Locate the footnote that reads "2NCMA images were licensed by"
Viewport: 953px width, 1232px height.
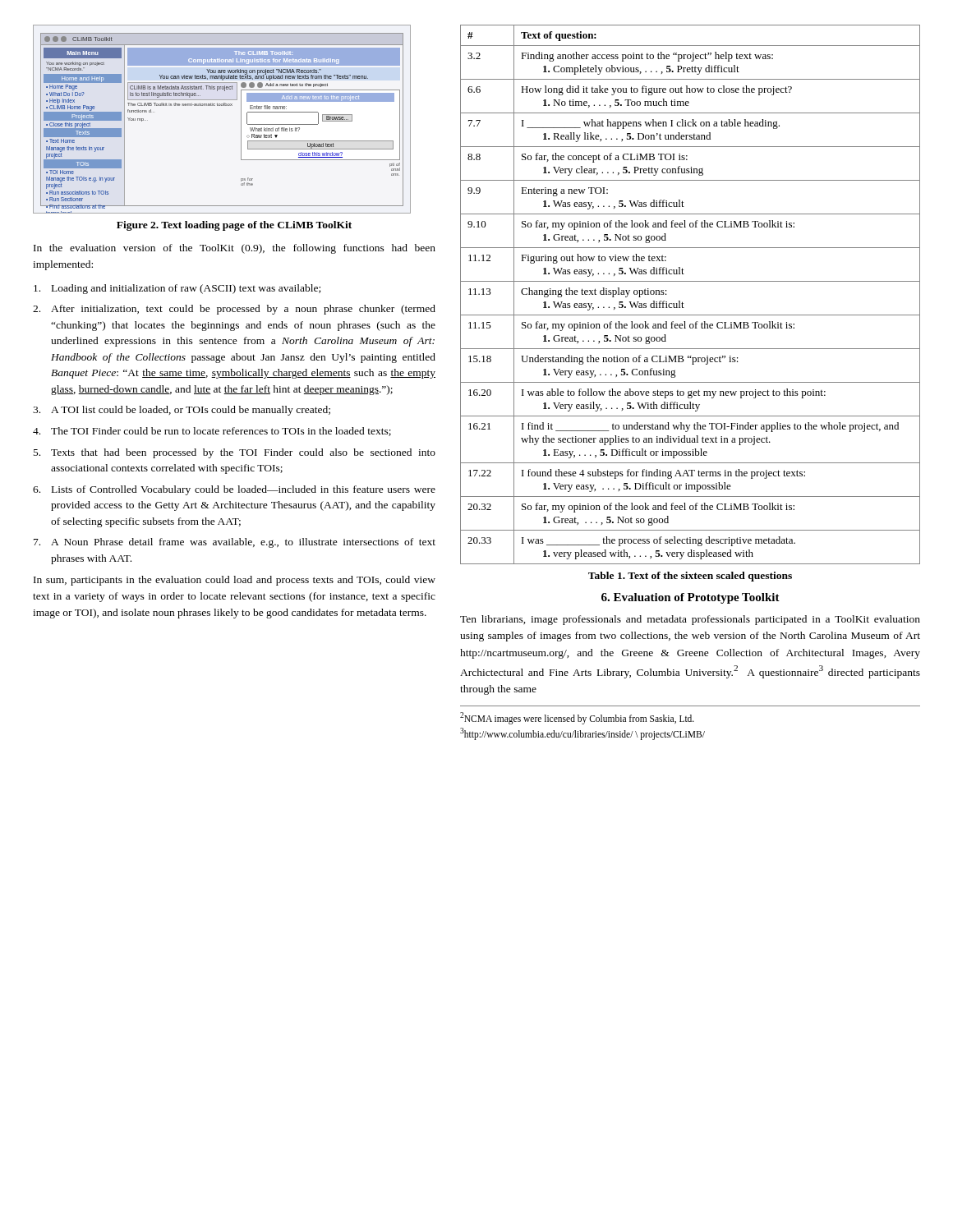tap(582, 725)
